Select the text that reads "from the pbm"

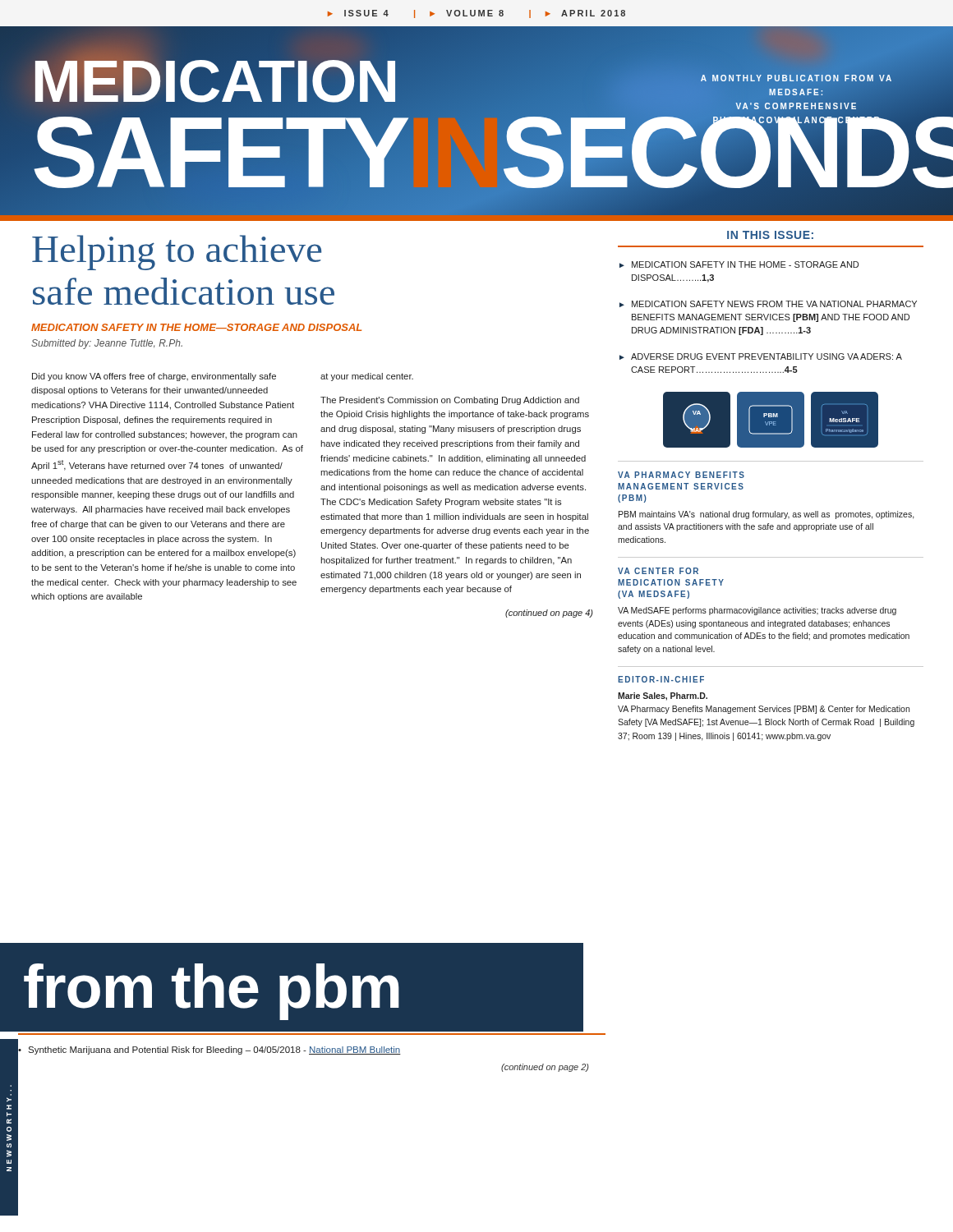212,987
